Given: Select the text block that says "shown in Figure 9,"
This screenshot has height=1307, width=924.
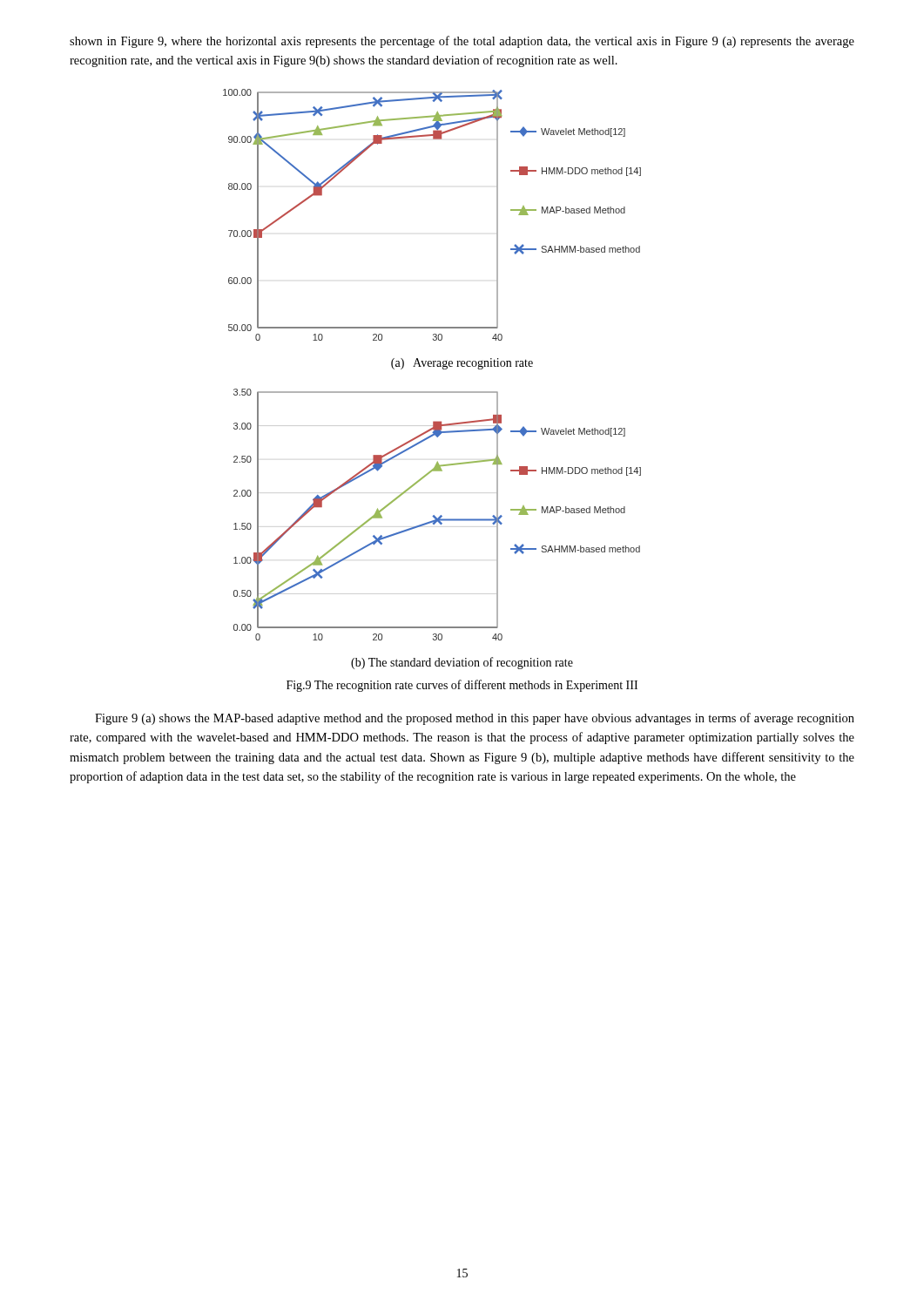Looking at the screenshot, I should click(462, 51).
